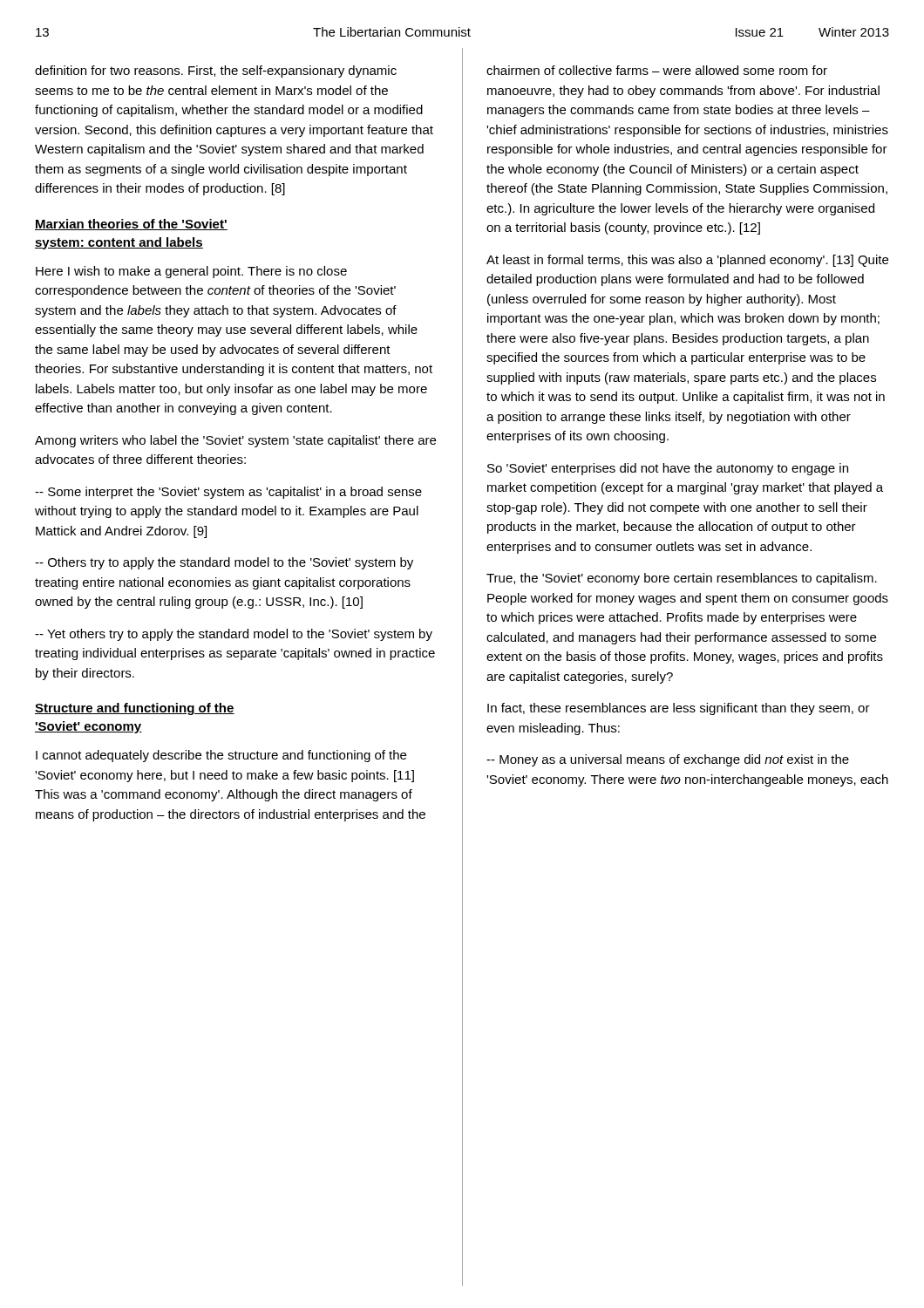Point to the text starting "definition for two reasons."
924x1308 pixels.
click(x=236, y=130)
